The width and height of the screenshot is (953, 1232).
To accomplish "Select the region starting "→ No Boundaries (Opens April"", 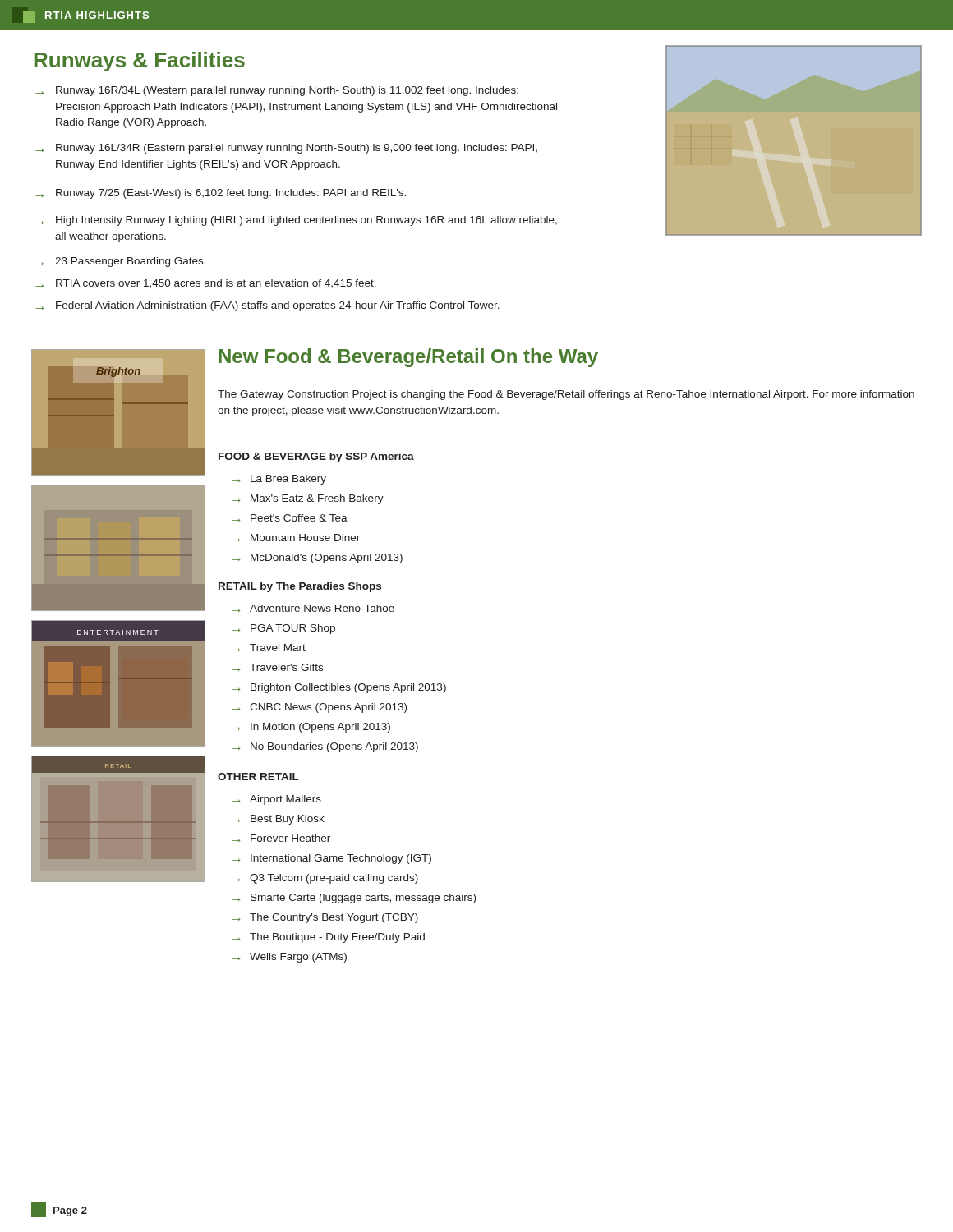I will tap(324, 748).
